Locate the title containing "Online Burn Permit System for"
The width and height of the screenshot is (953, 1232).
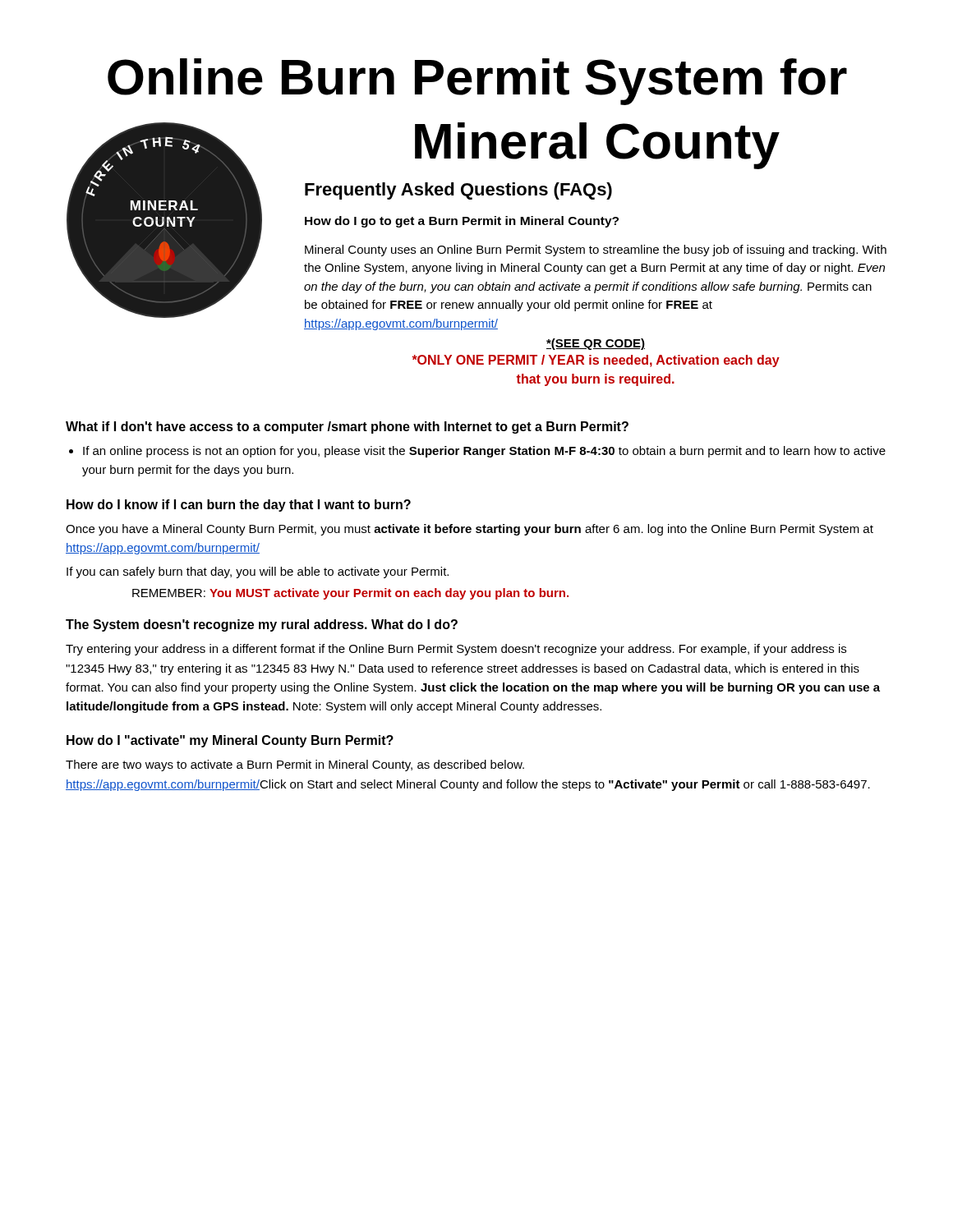pos(476,77)
